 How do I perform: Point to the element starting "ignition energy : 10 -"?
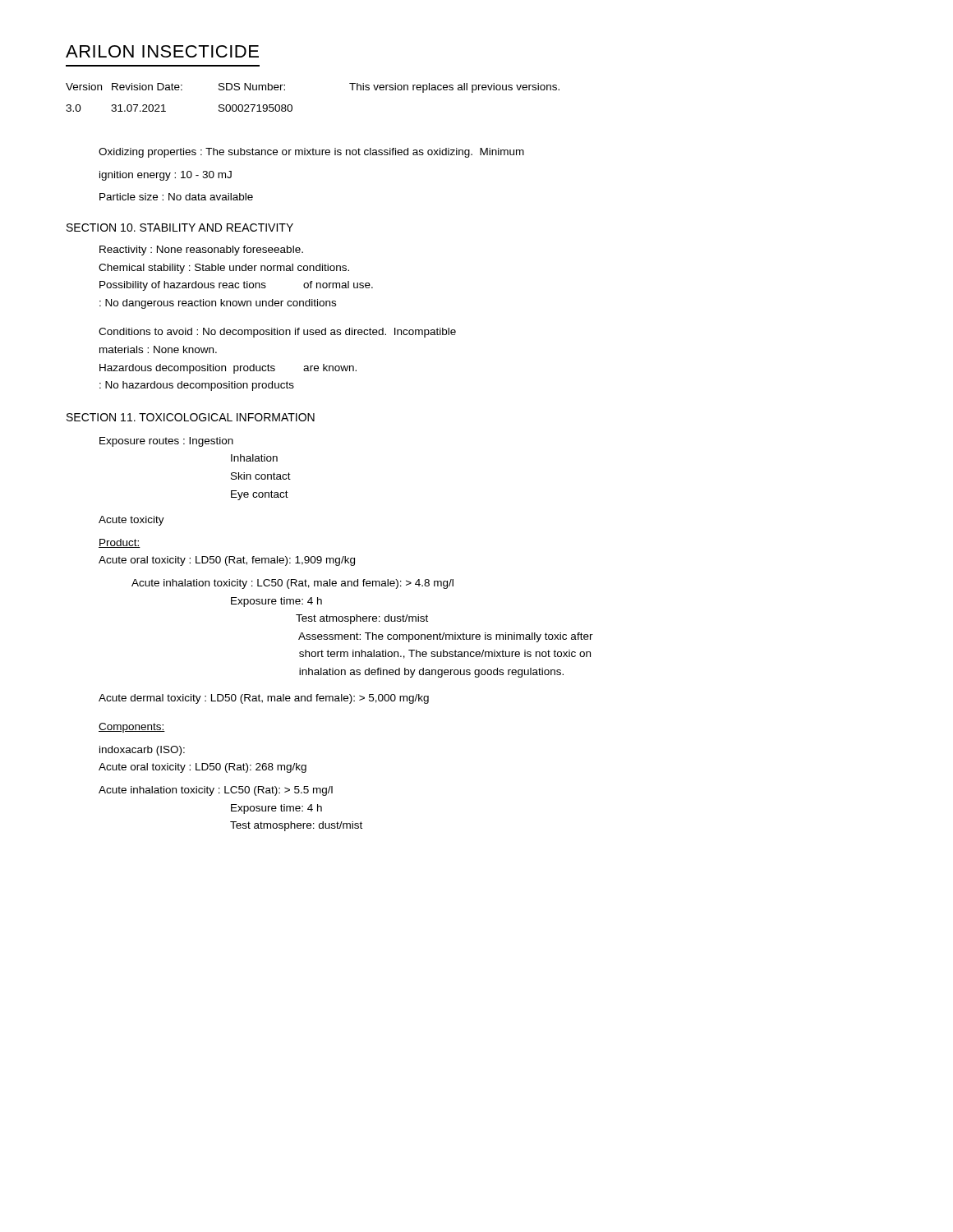click(x=165, y=174)
